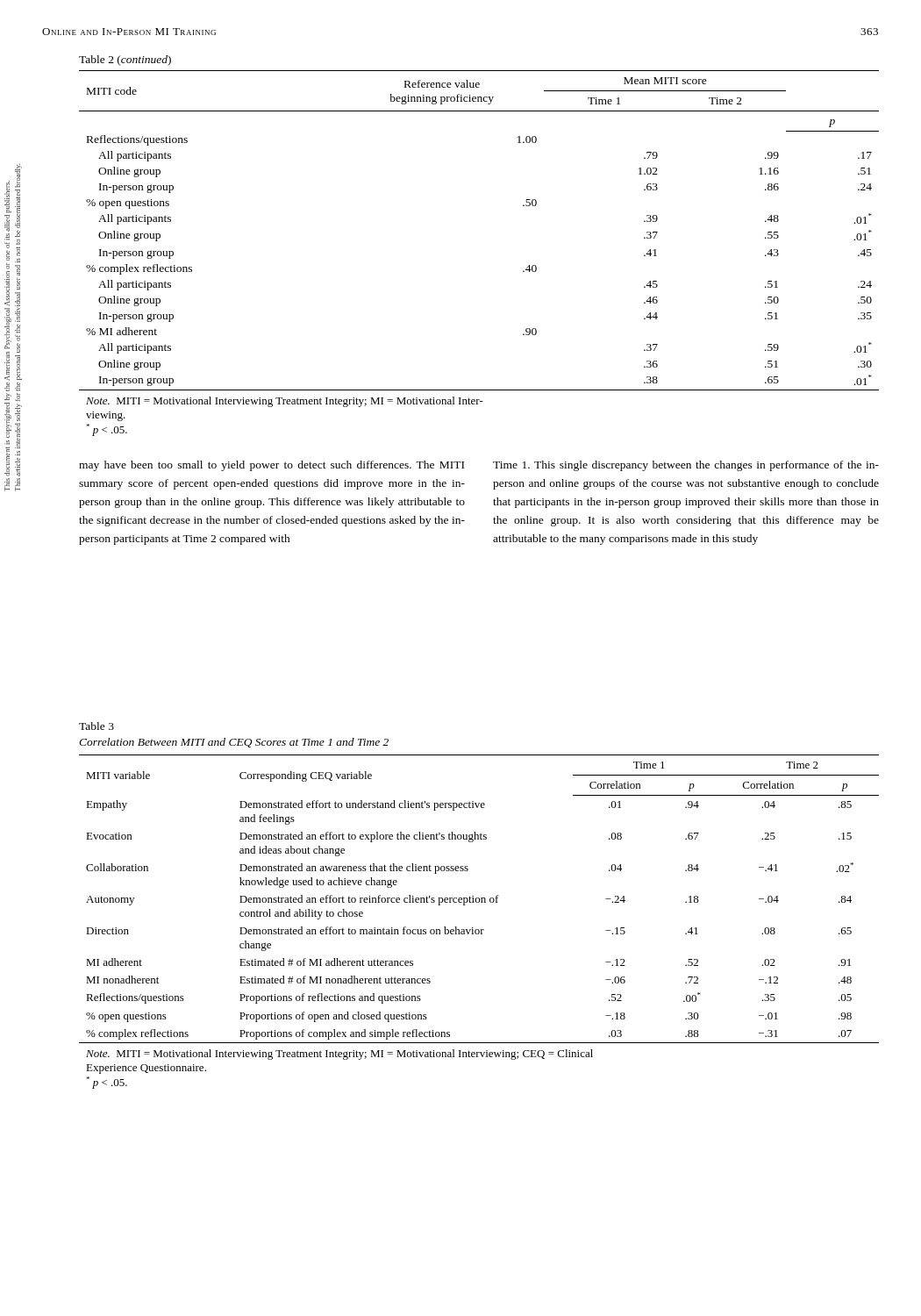
Task: Find the table that mentions "Demonstrated an effort to"
Action: (x=479, y=923)
